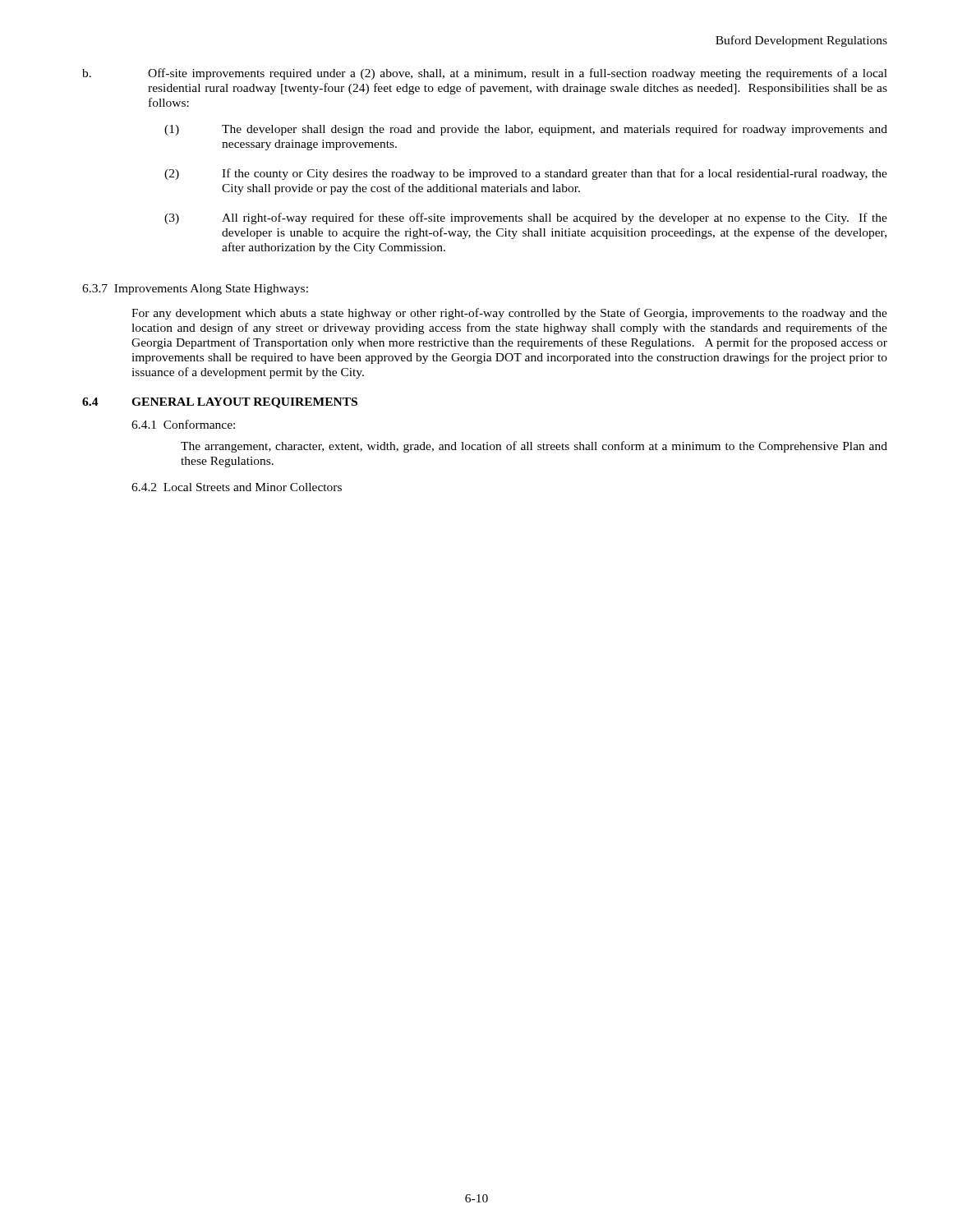This screenshot has width=953, height=1232.
Task: Point to the text starting "(3) All right-of-way required for"
Action: [526, 232]
